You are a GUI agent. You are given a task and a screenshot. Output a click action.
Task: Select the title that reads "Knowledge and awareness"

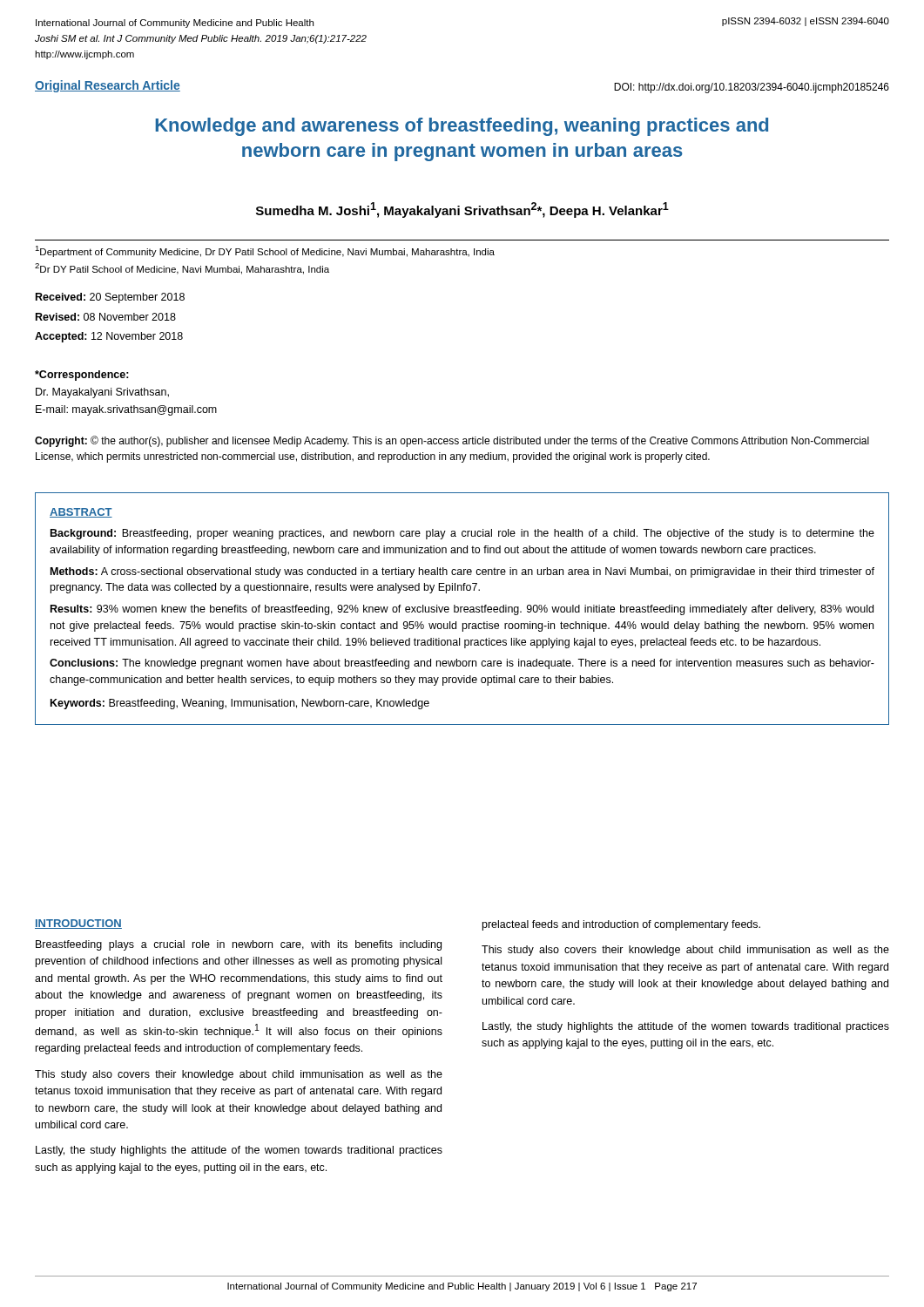pos(462,138)
